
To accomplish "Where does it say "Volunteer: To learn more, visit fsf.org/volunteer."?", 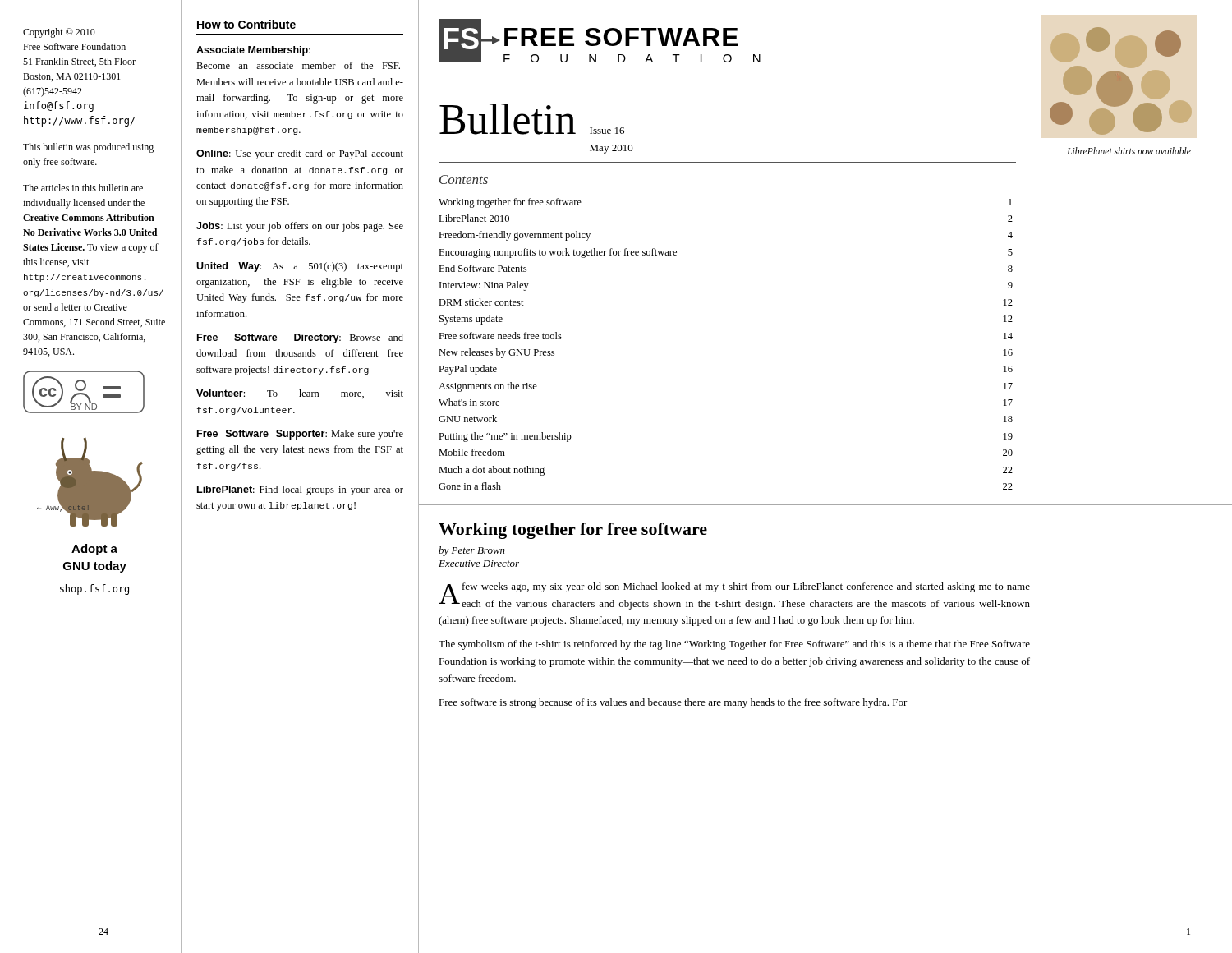I will click(300, 402).
